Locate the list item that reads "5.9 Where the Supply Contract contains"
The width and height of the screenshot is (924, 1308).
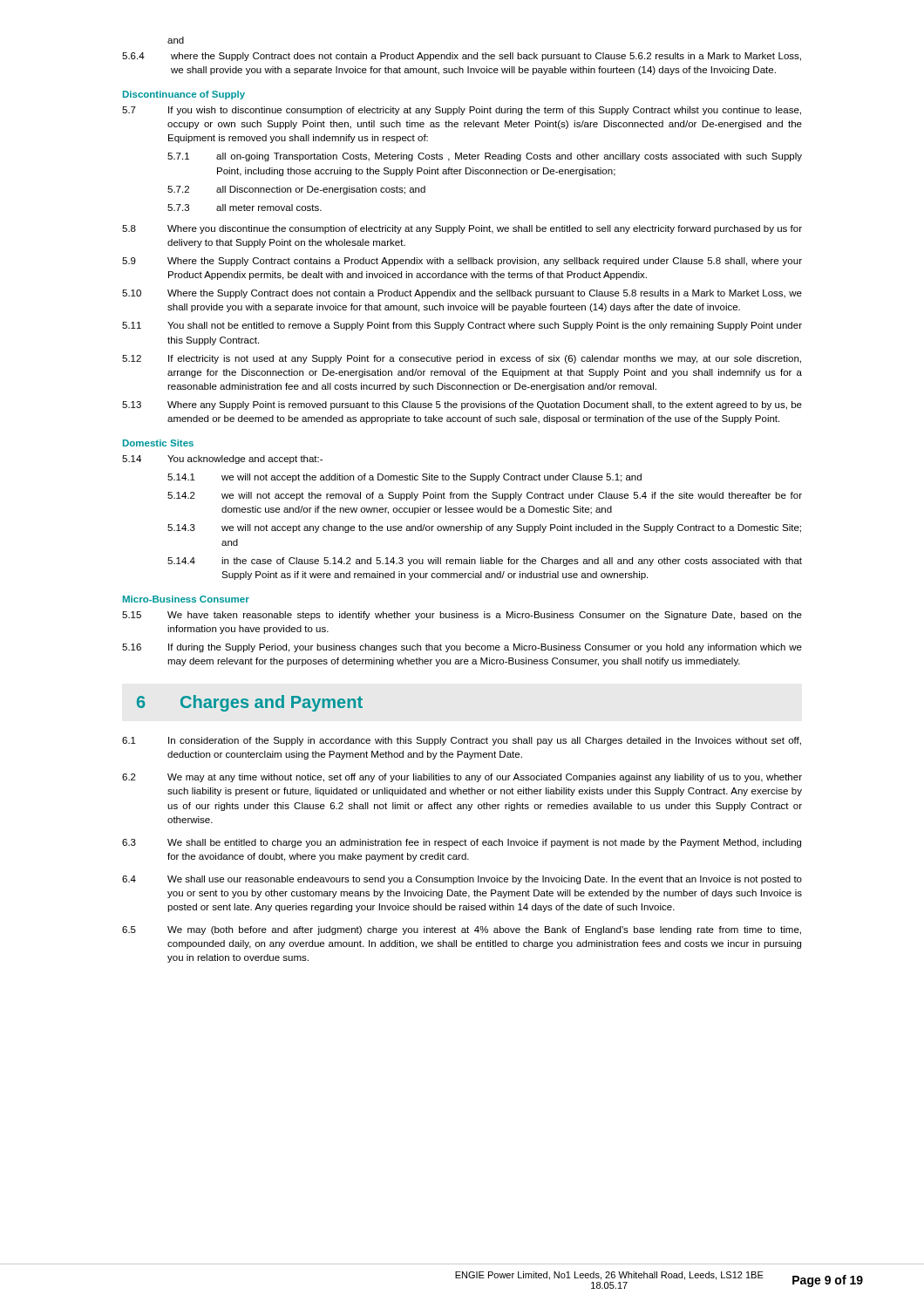462,268
